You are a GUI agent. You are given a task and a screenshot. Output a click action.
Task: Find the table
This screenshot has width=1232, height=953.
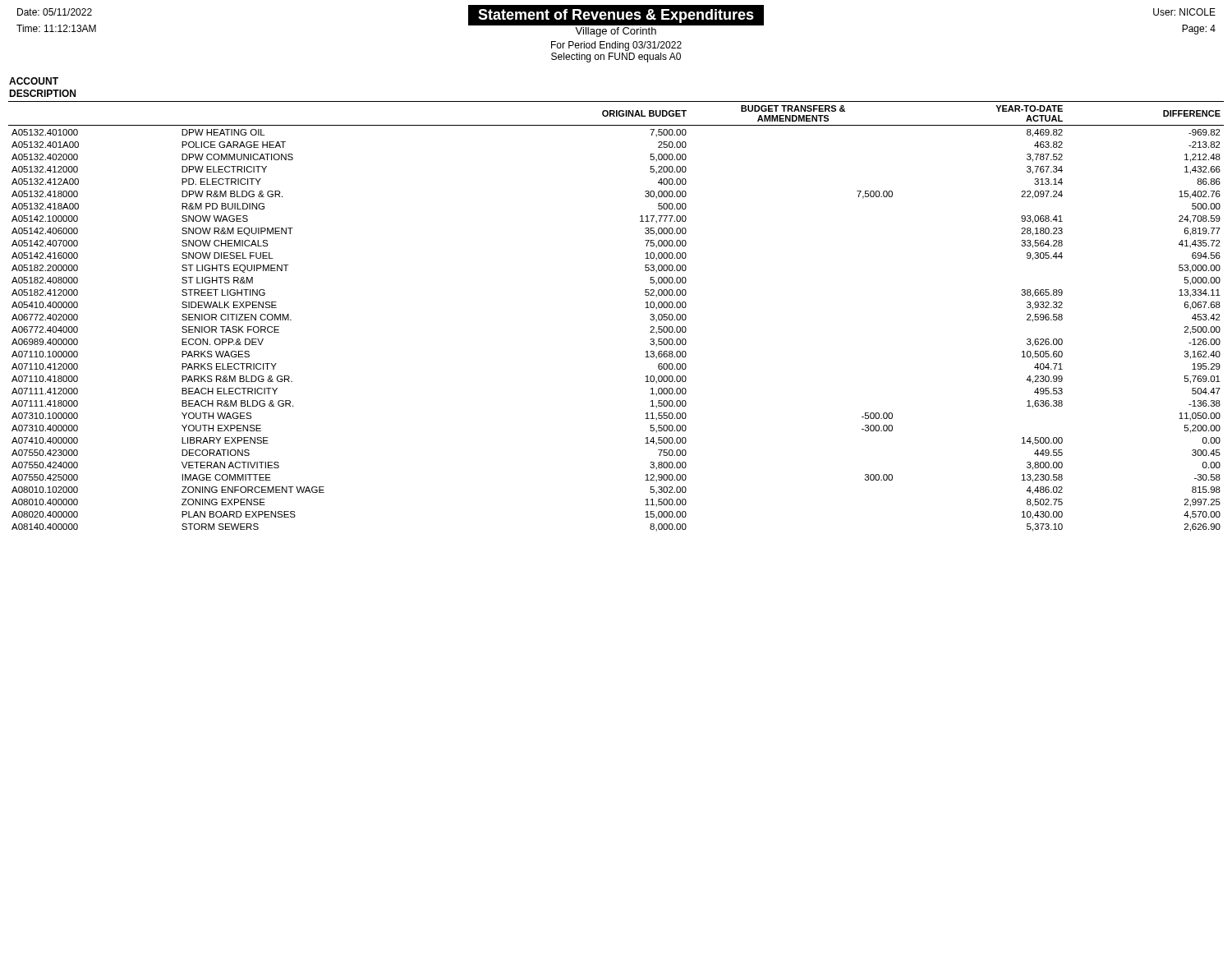616,302
